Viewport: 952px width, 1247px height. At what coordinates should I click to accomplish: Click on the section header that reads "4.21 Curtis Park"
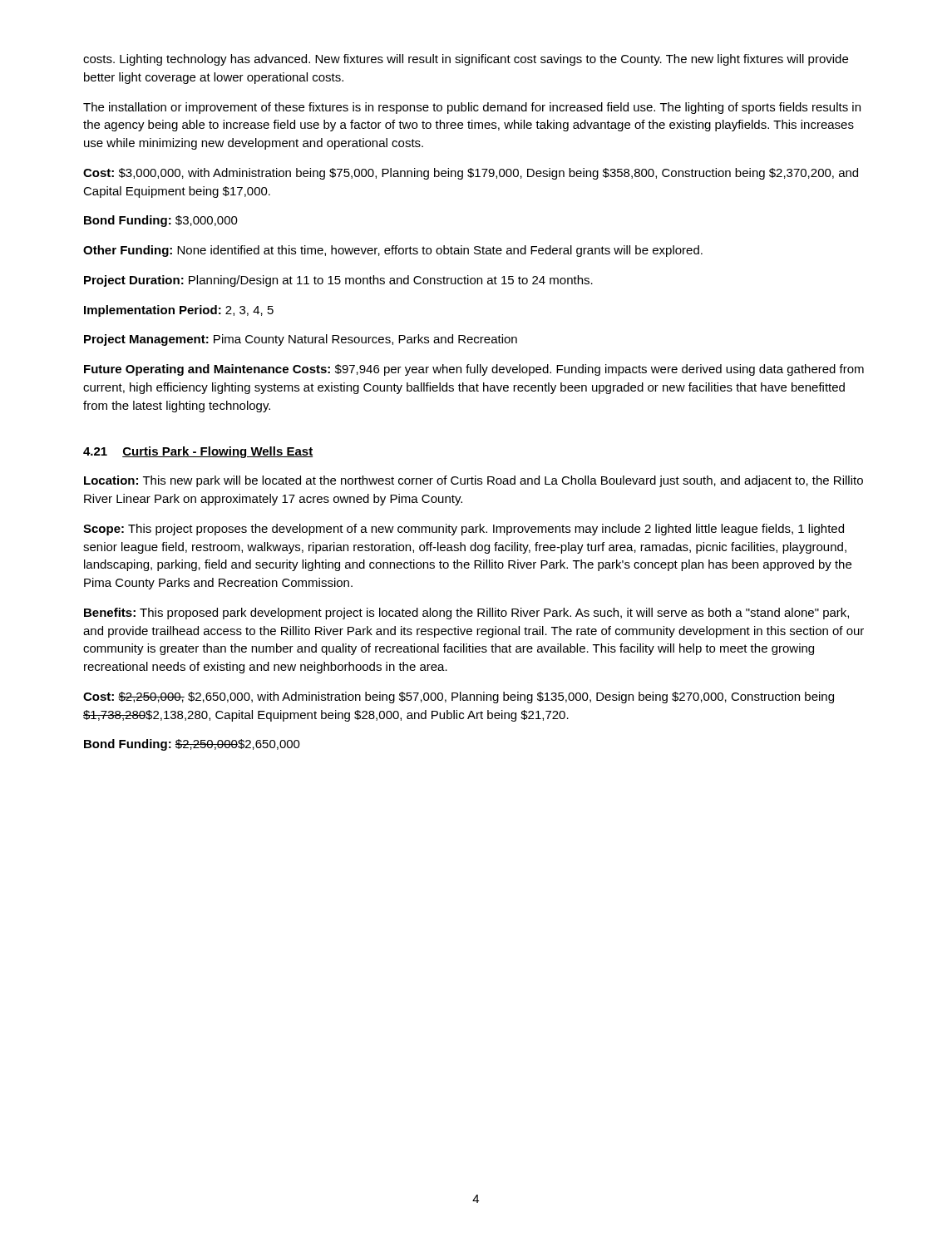coord(198,451)
